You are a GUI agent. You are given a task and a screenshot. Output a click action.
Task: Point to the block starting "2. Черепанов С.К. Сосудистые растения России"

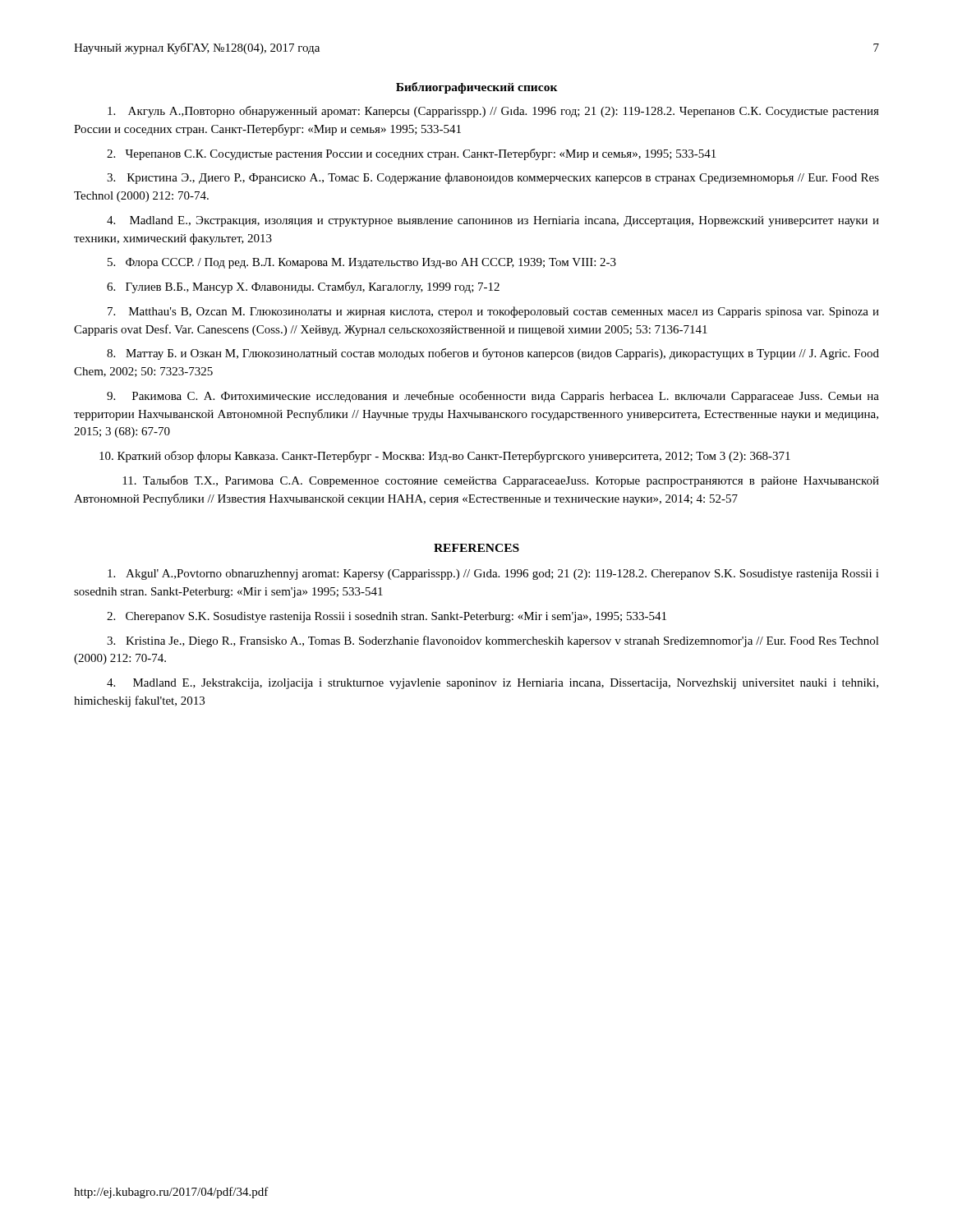412,153
